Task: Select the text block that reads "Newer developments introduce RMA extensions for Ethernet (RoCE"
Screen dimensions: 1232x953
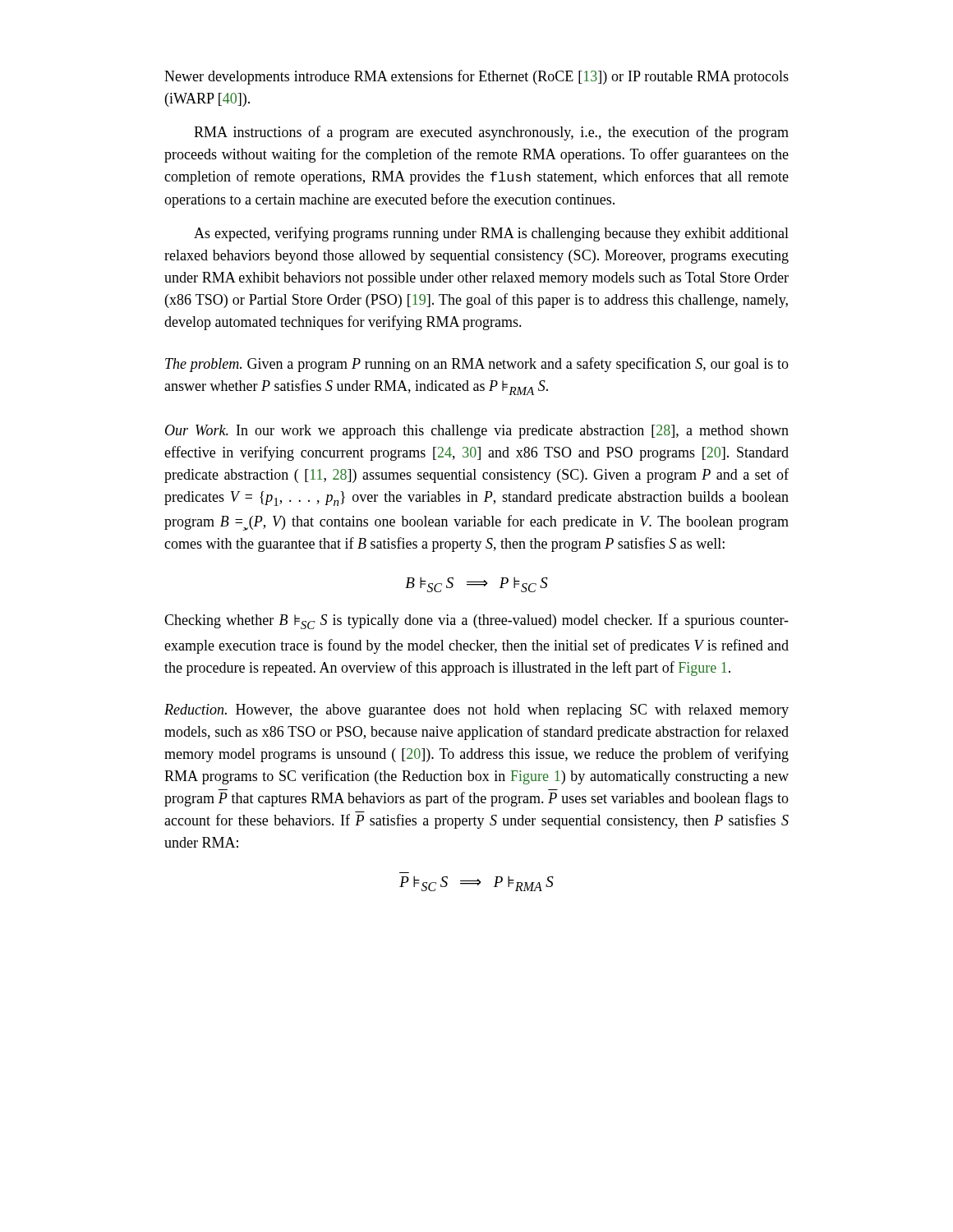Action: click(476, 88)
